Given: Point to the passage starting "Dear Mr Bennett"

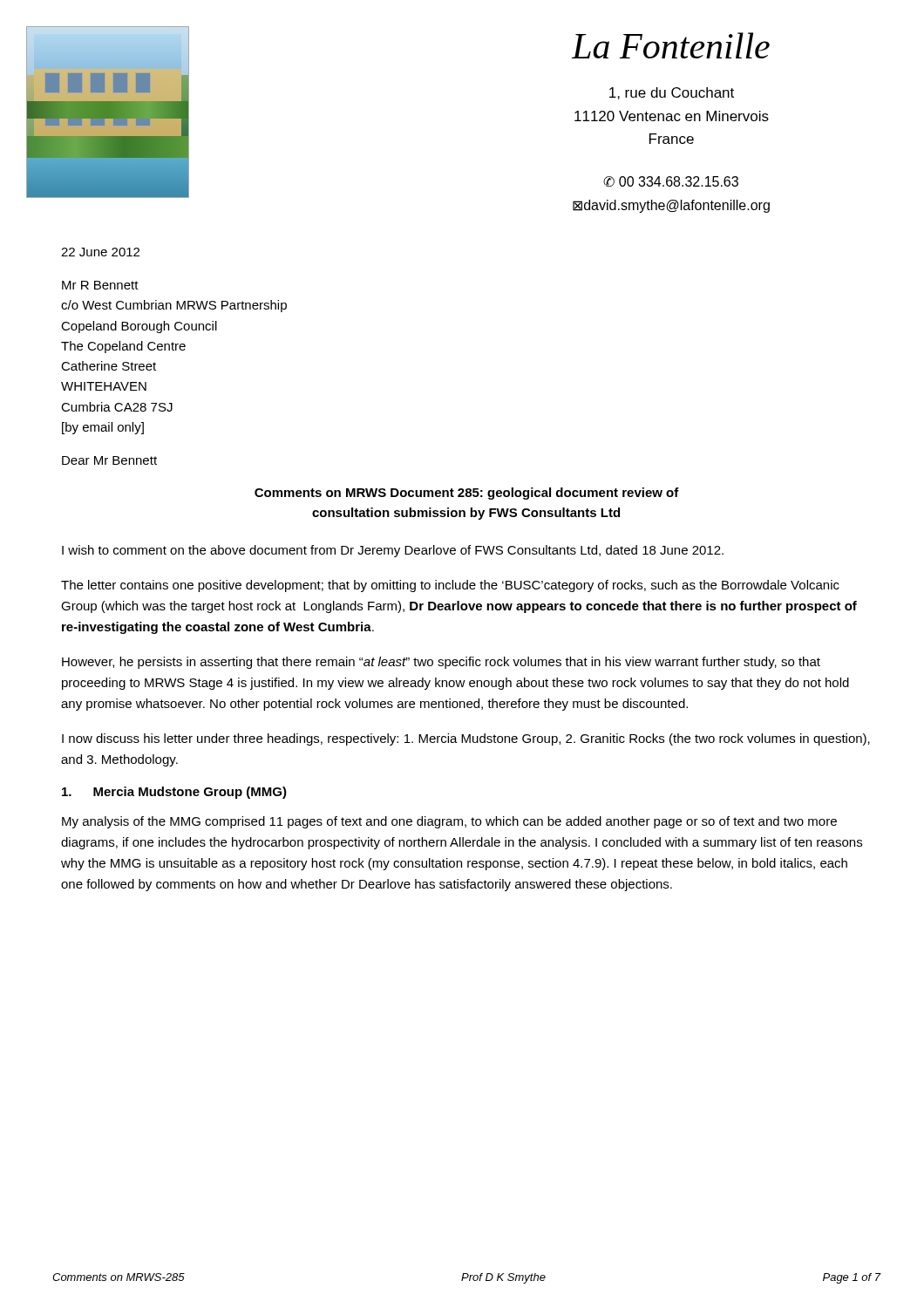Looking at the screenshot, I should click(109, 460).
